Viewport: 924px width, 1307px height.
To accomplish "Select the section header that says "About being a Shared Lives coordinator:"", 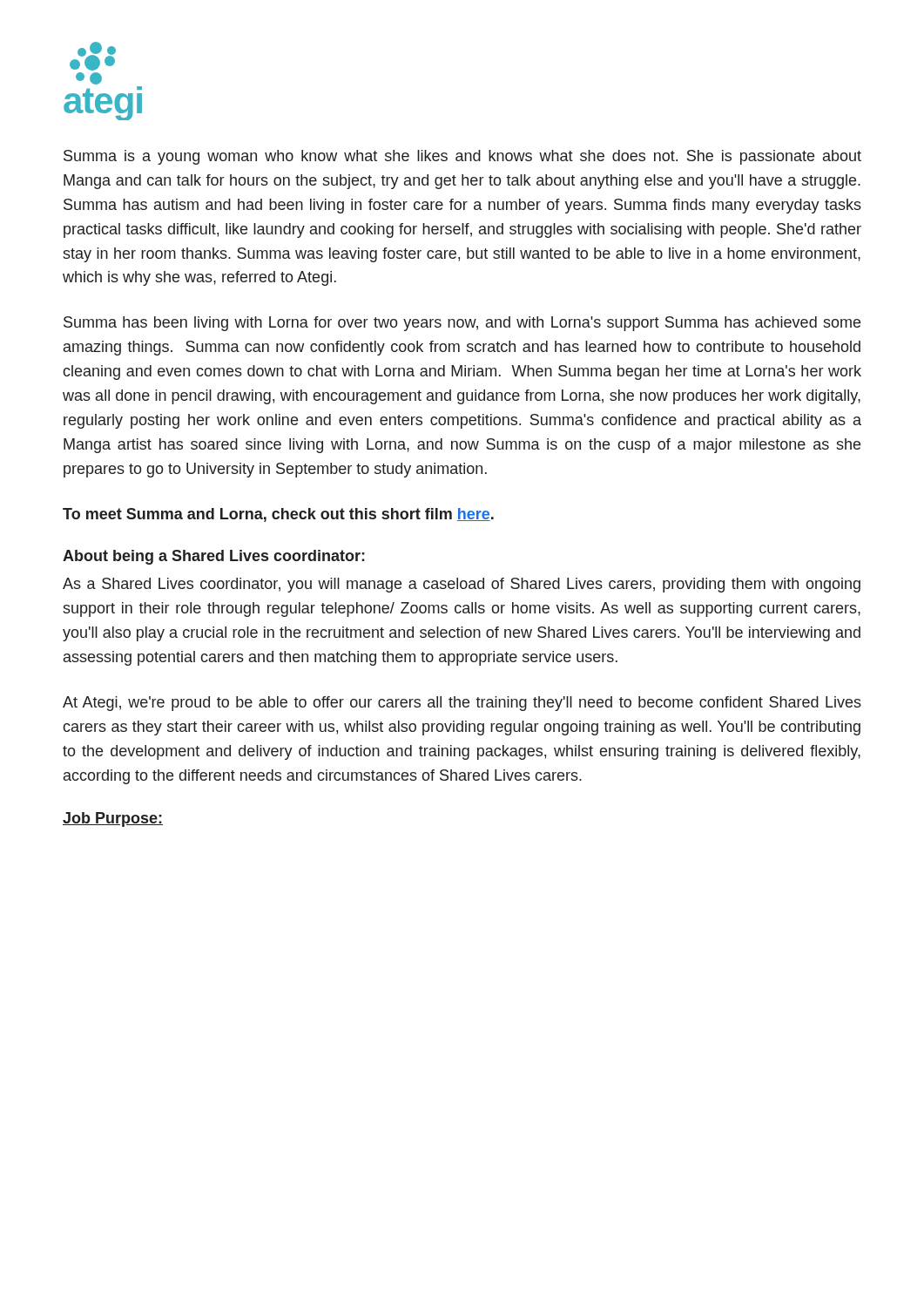I will 214,556.
